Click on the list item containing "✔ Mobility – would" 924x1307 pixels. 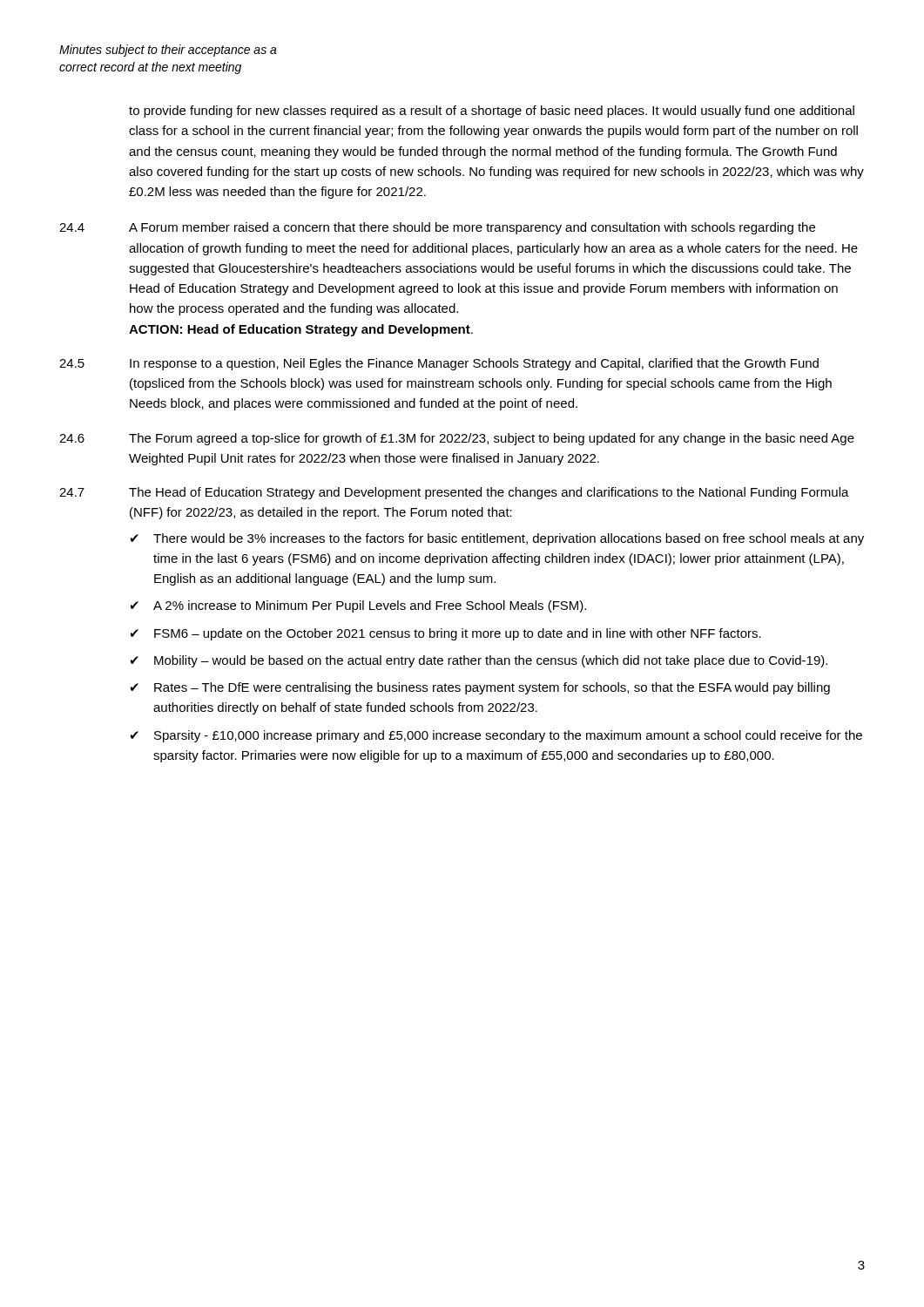pyautogui.click(x=497, y=660)
